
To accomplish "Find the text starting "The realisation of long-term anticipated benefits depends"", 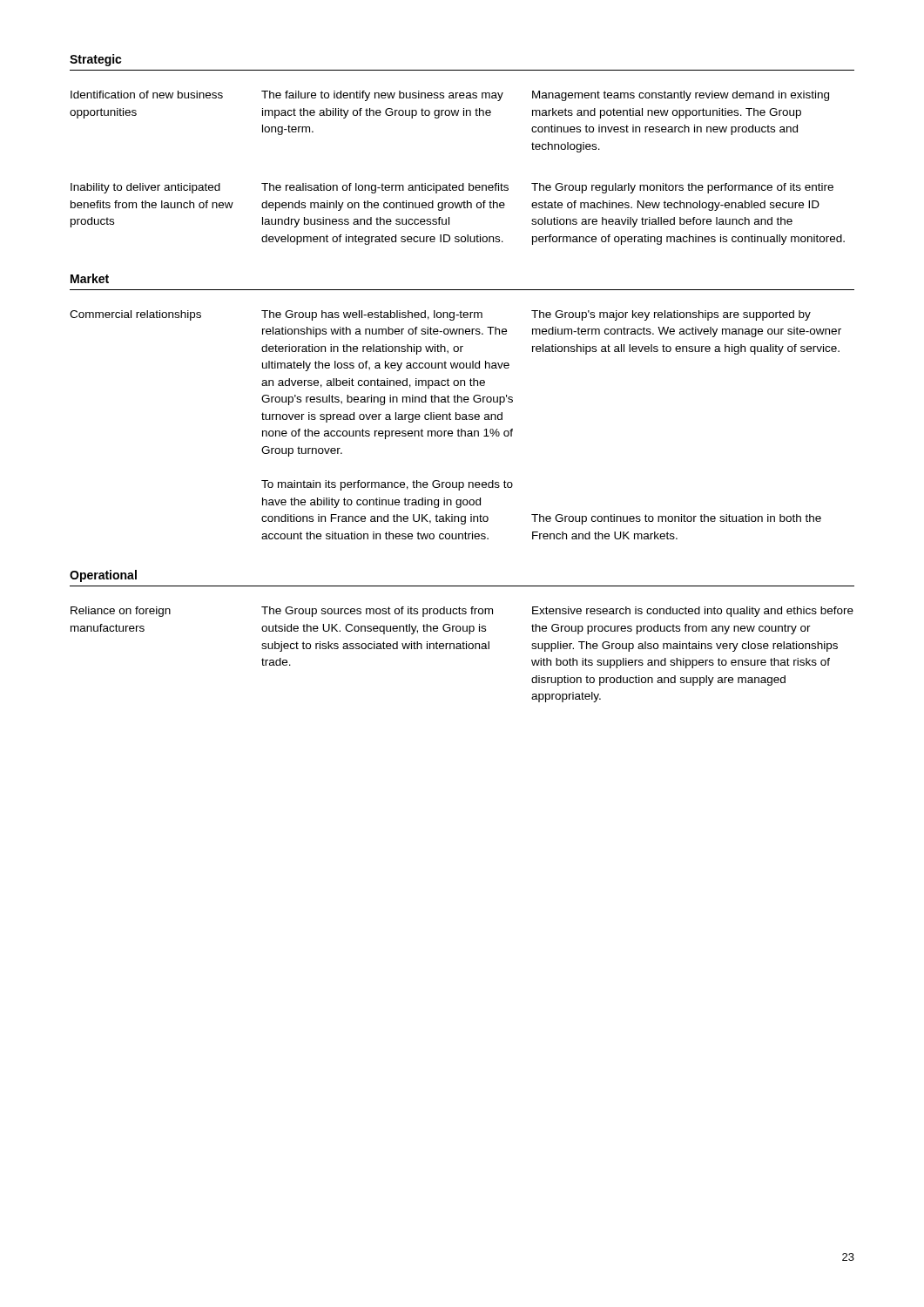I will coord(385,213).
